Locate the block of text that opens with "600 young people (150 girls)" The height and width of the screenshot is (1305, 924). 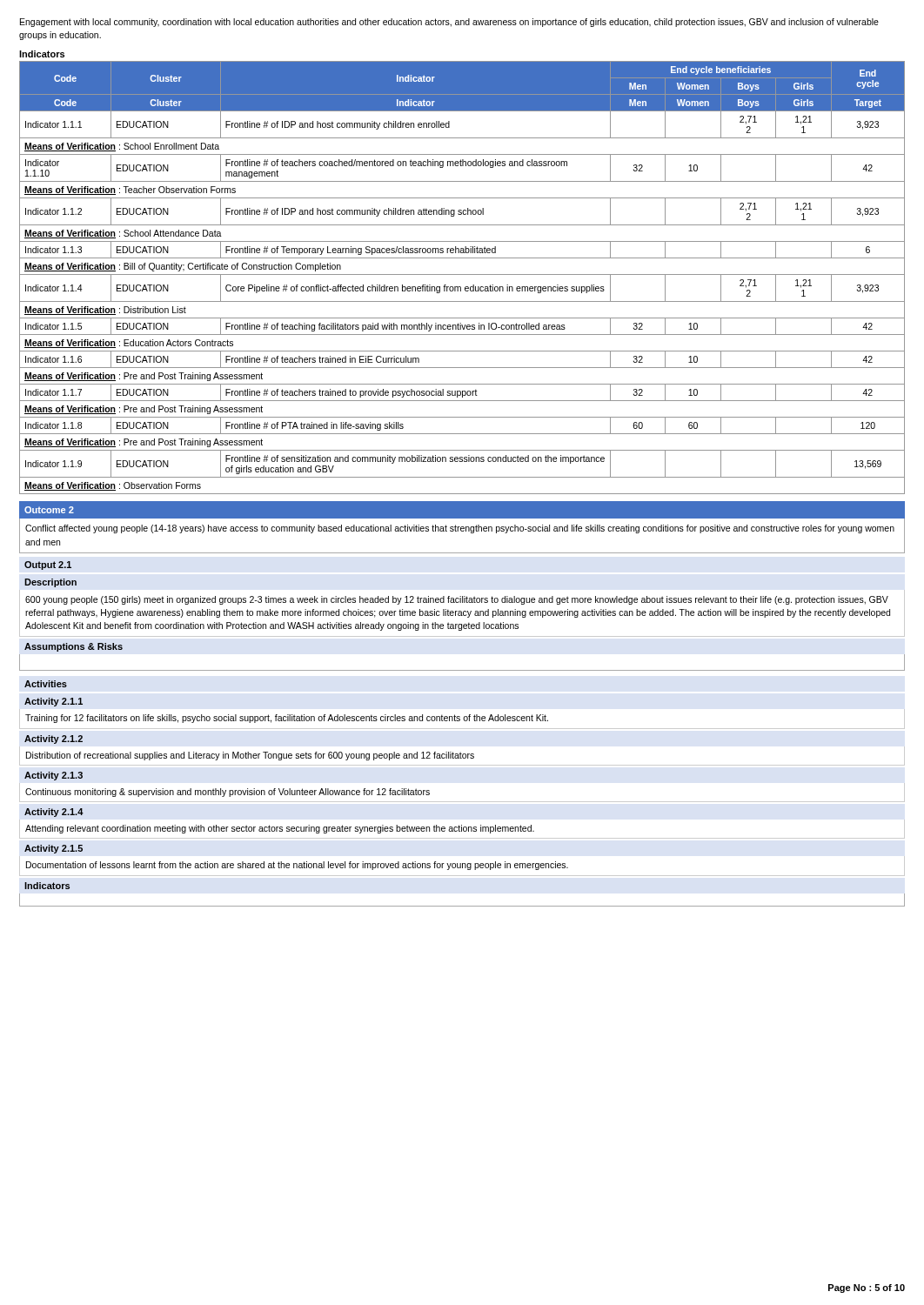458,613
